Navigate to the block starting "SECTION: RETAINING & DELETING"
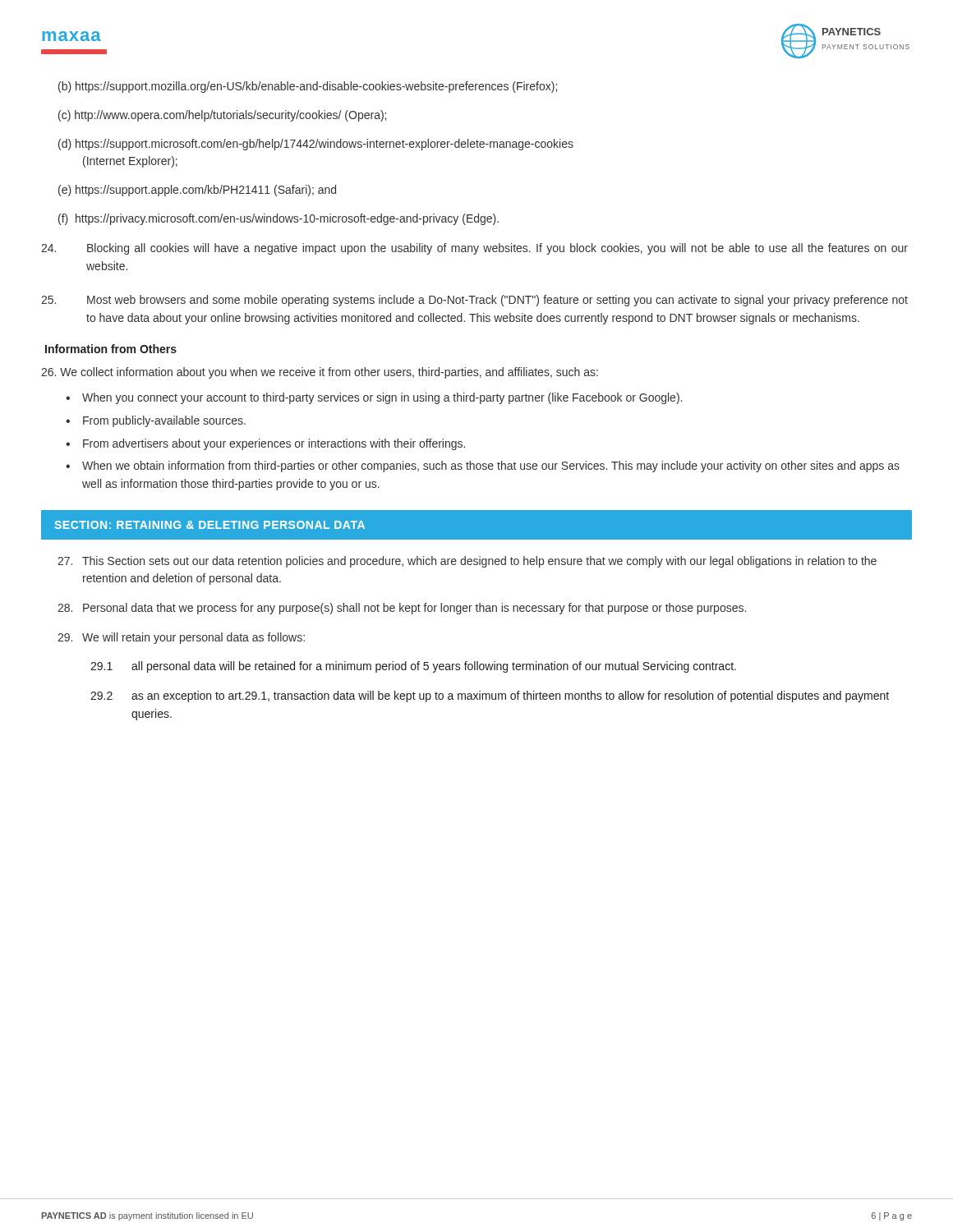The height and width of the screenshot is (1232, 953). [x=210, y=525]
